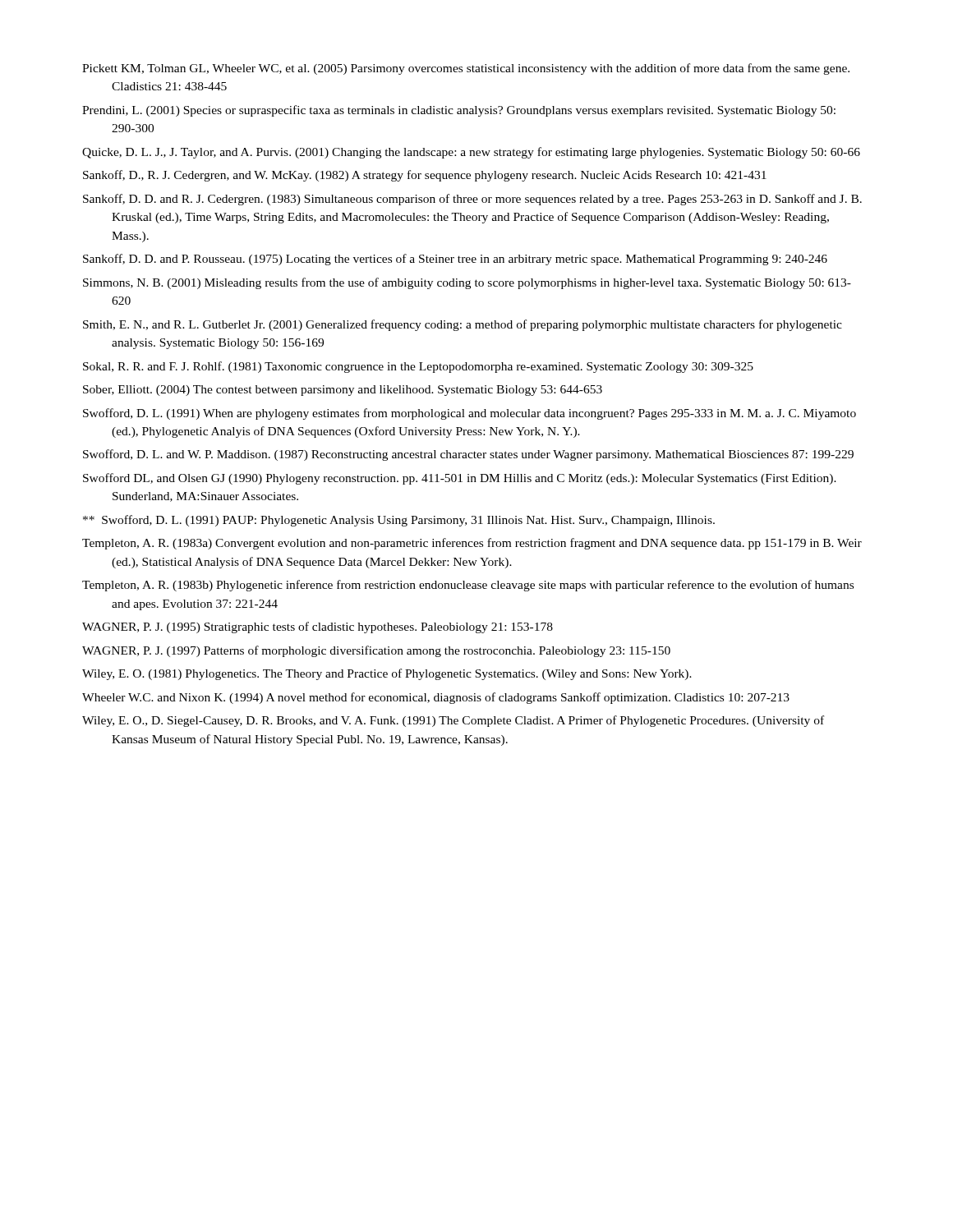Select the list item containing "Swofford, D. L. (1991) When are phylogeny estimates"
This screenshot has height=1232, width=953.
tap(469, 422)
